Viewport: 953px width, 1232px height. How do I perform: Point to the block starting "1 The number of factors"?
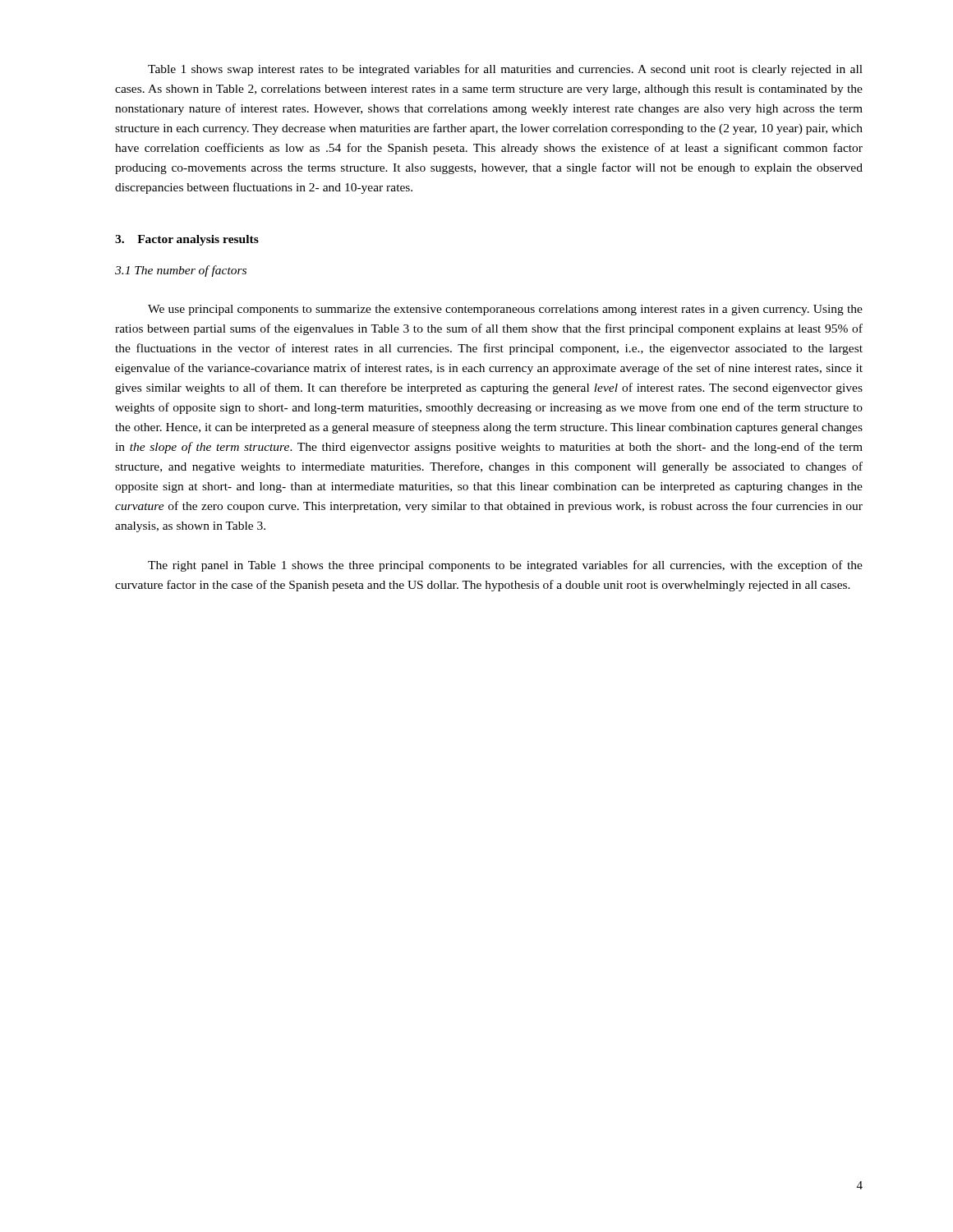pos(181,270)
